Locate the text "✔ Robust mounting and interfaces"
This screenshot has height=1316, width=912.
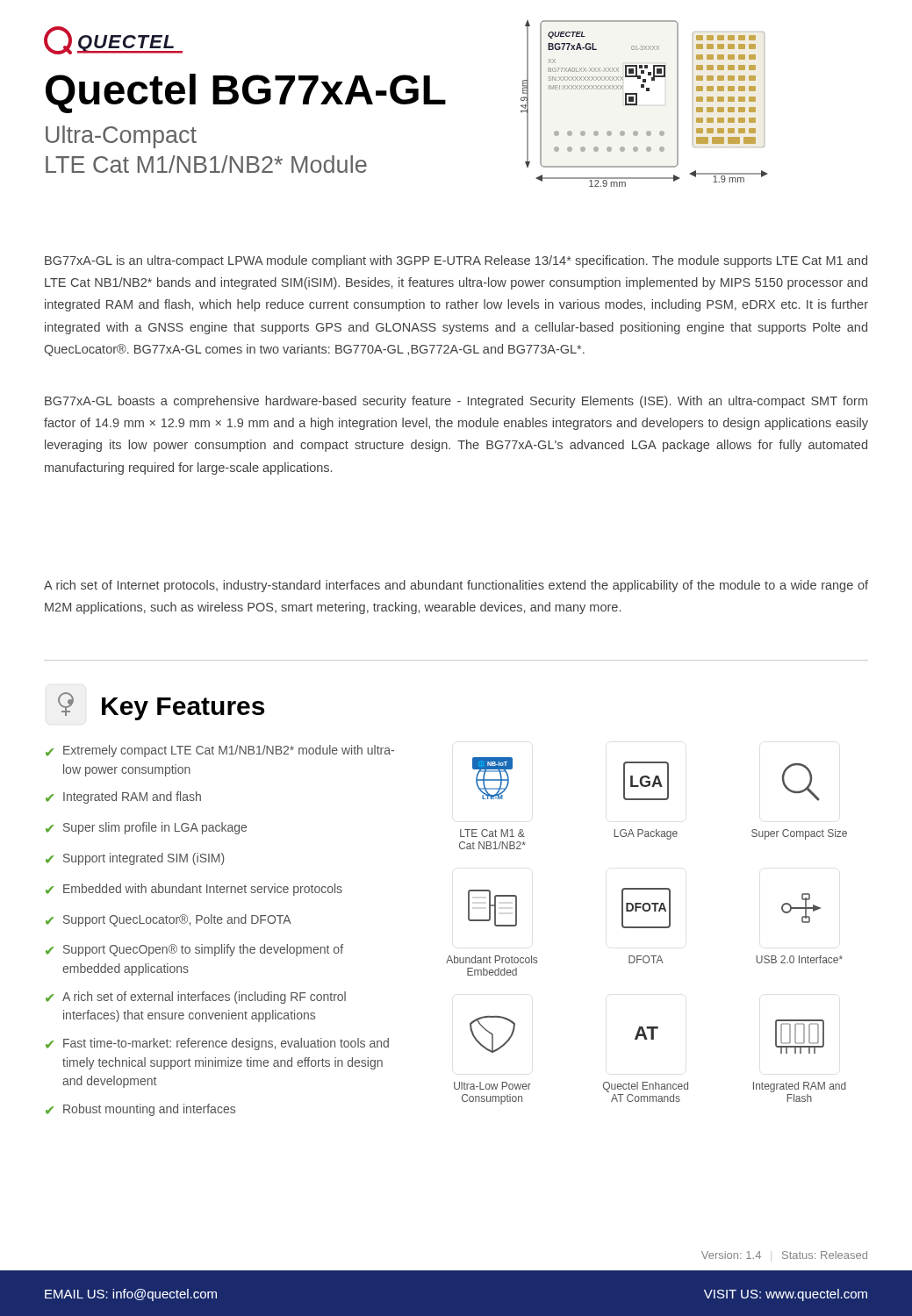[x=140, y=1111]
